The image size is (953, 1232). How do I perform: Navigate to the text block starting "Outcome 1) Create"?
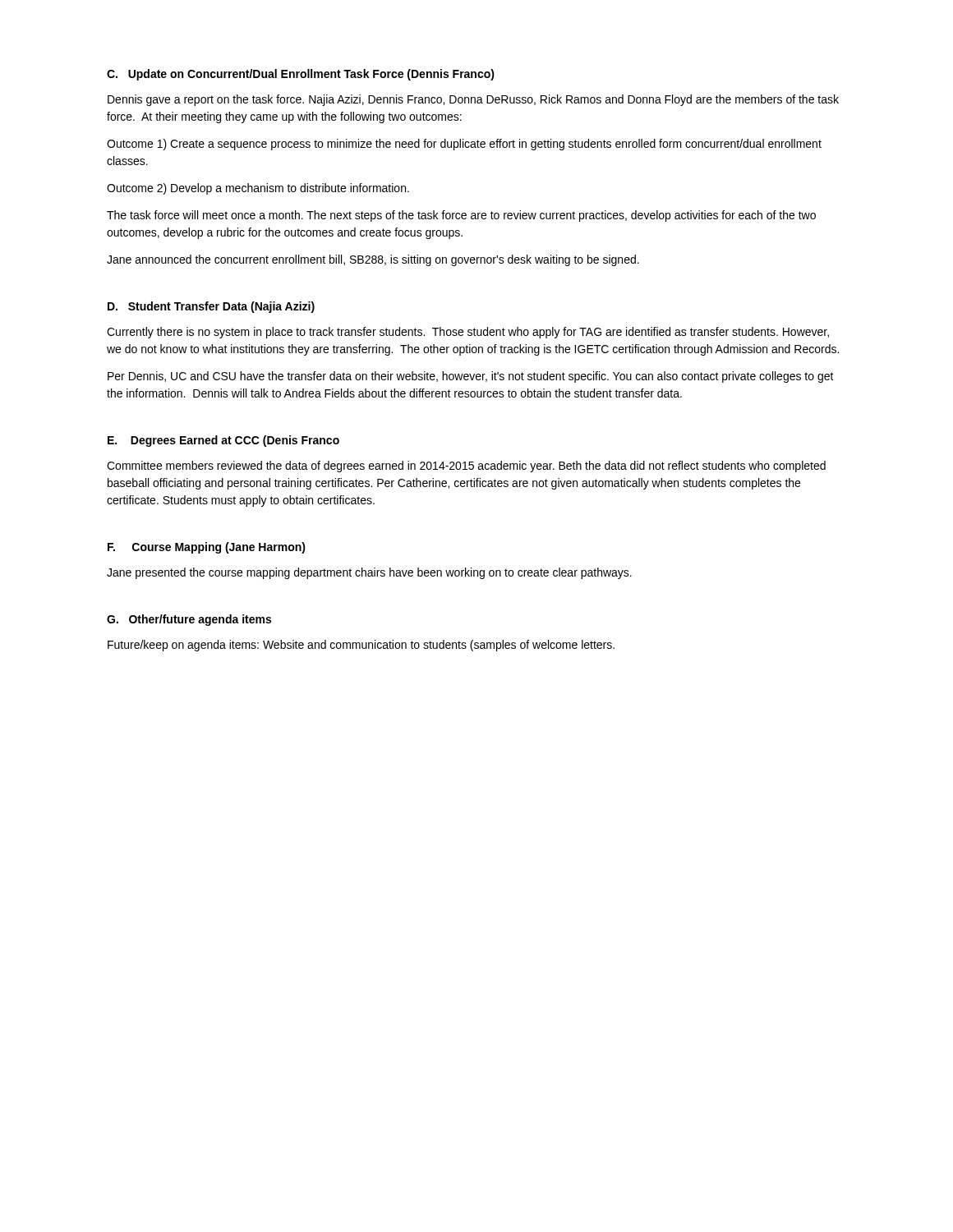click(x=464, y=152)
